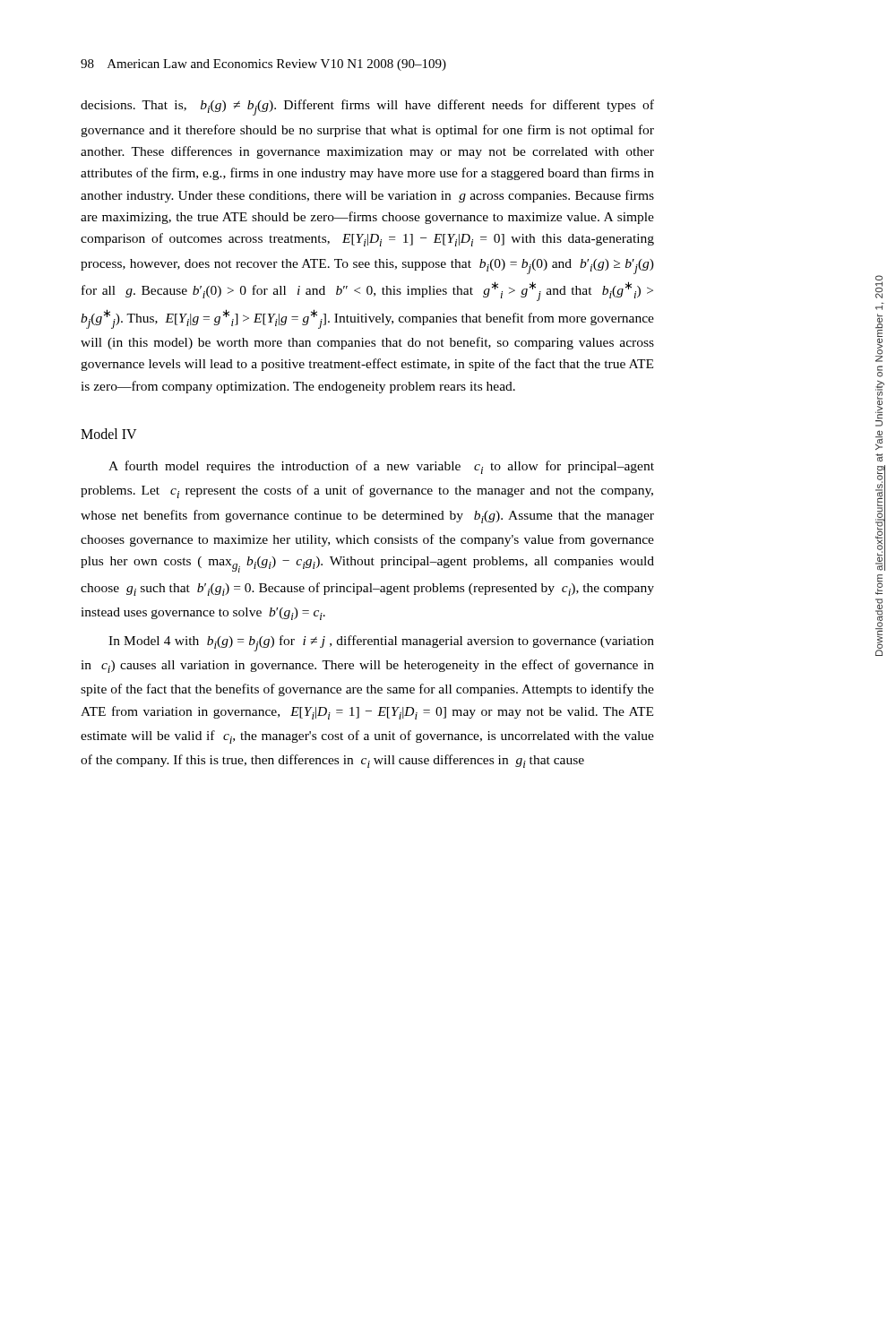The height and width of the screenshot is (1344, 896).
Task: Select the region starting "Model IV"
Action: (109, 434)
